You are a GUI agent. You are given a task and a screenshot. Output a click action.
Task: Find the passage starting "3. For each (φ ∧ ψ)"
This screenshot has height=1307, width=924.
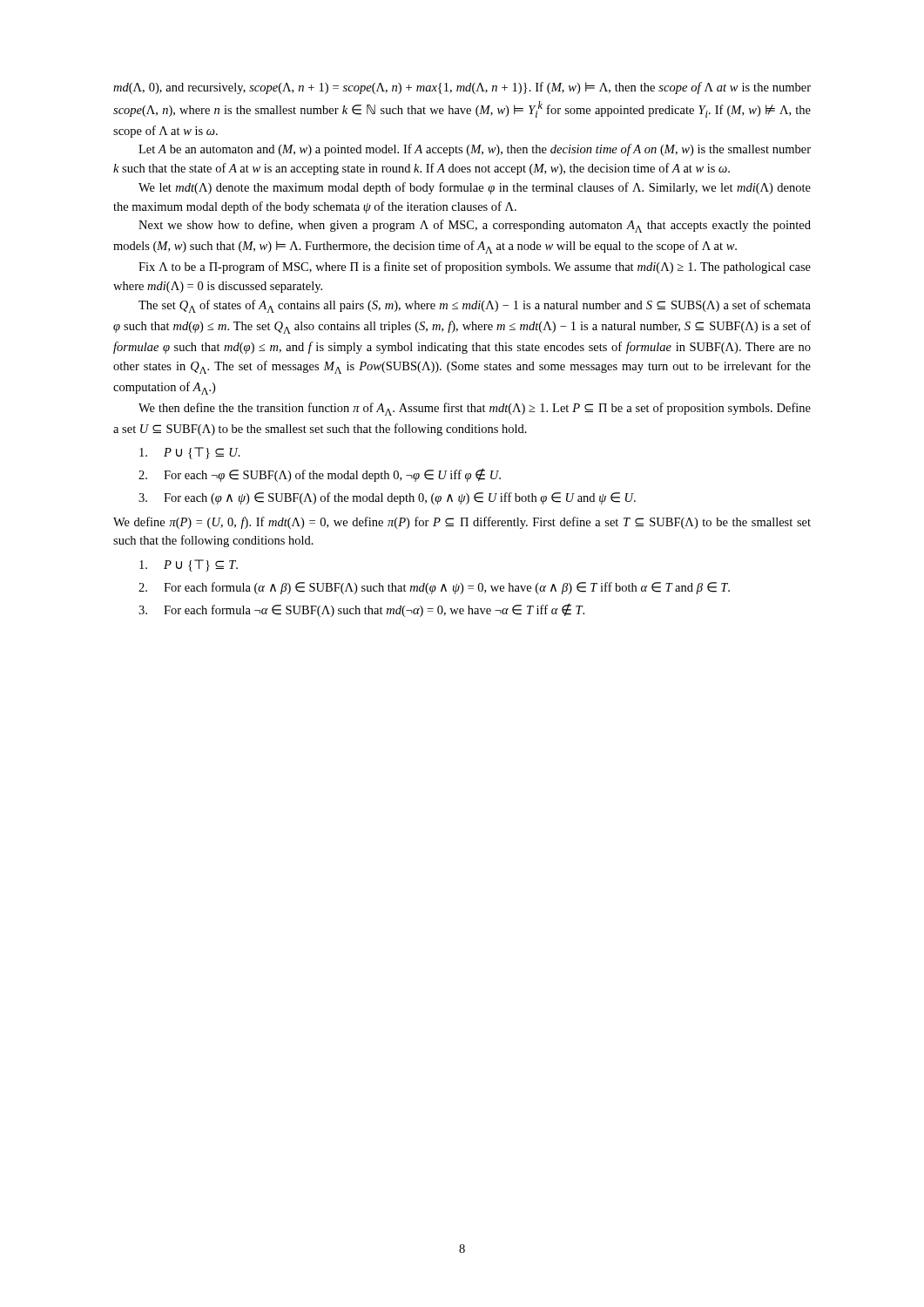pos(475,498)
